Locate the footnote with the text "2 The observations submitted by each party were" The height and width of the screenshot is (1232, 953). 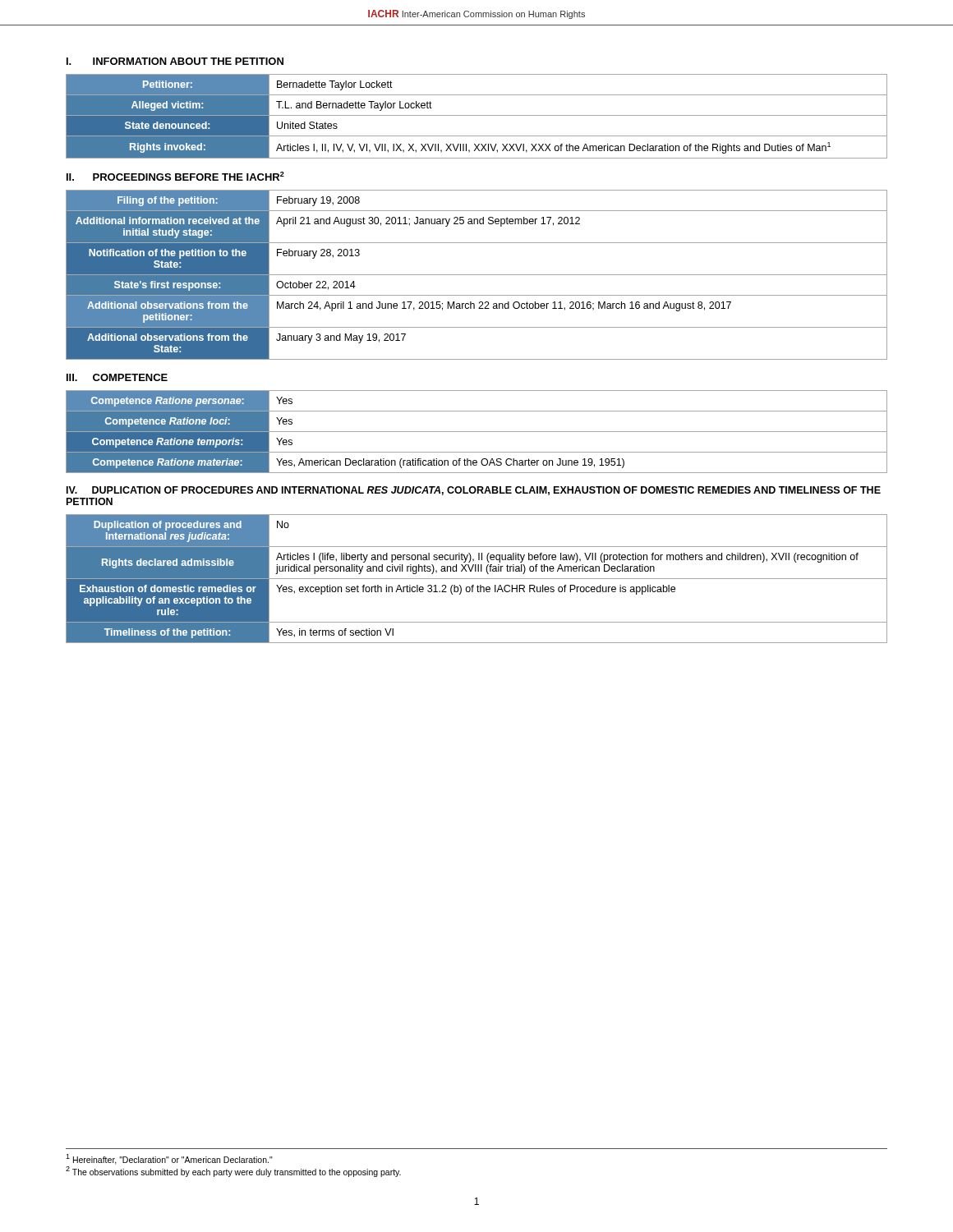point(234,1170)
